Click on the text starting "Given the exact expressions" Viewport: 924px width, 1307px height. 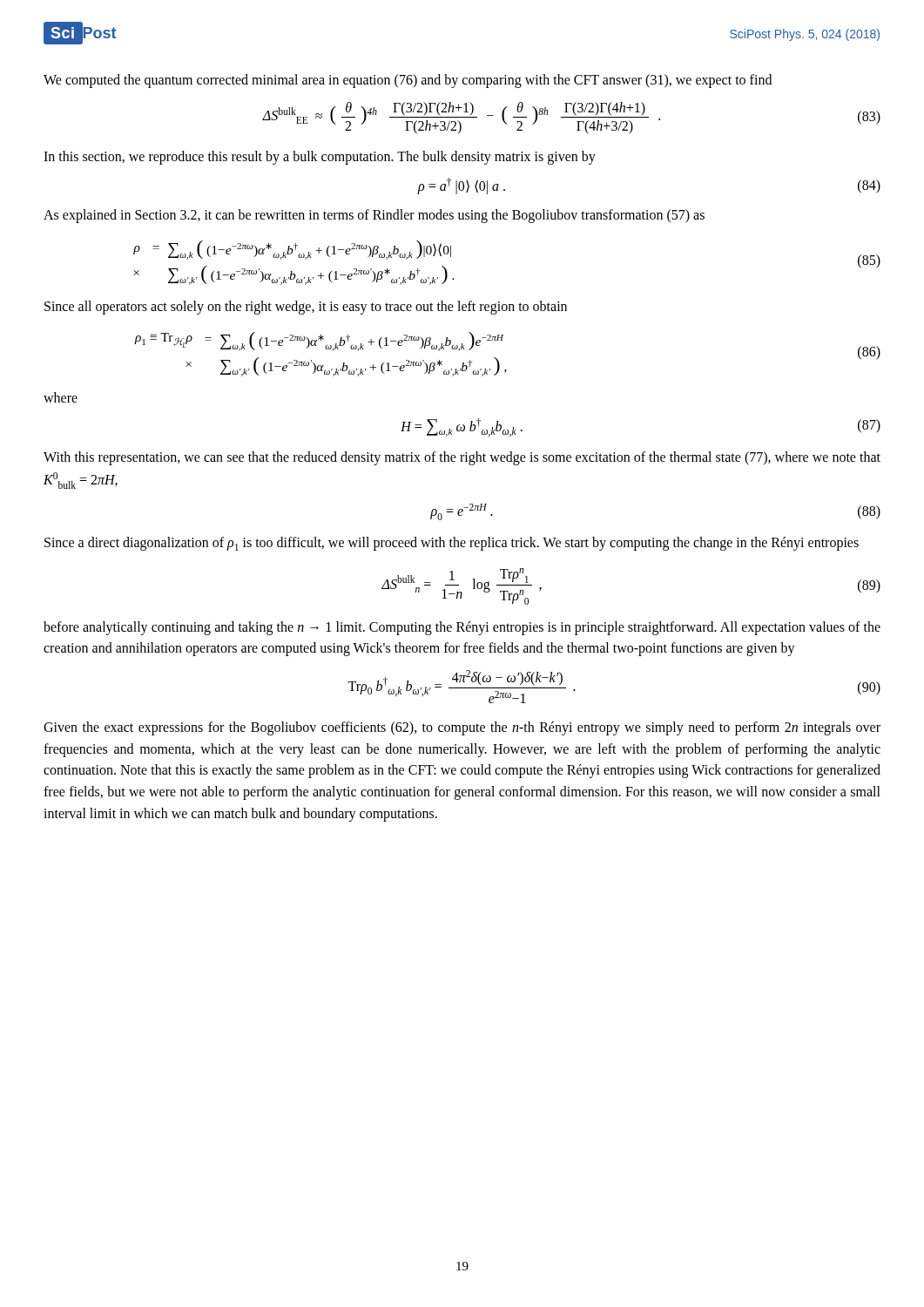point(462,770)
